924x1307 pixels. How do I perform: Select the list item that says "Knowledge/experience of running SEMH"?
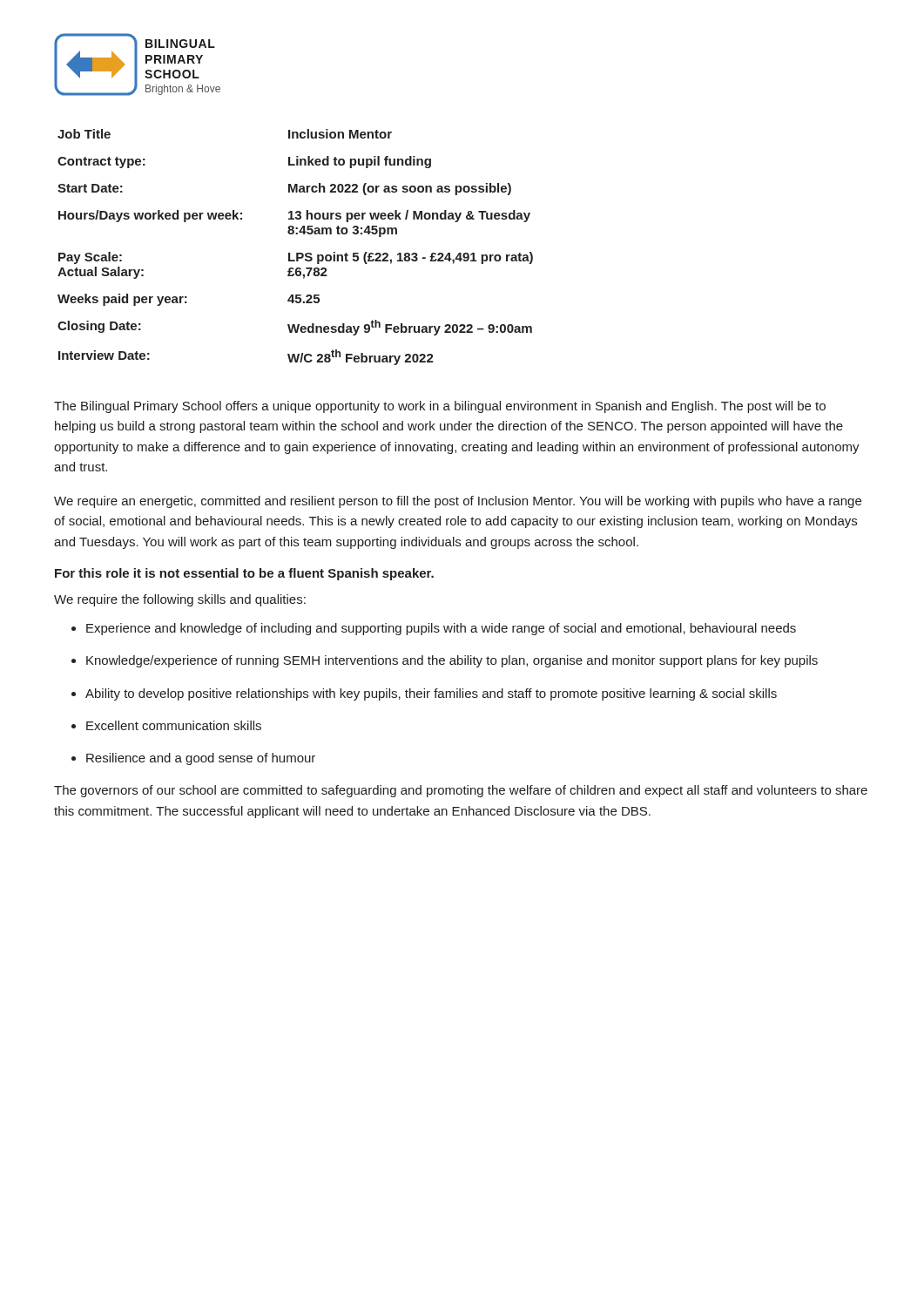452,660
